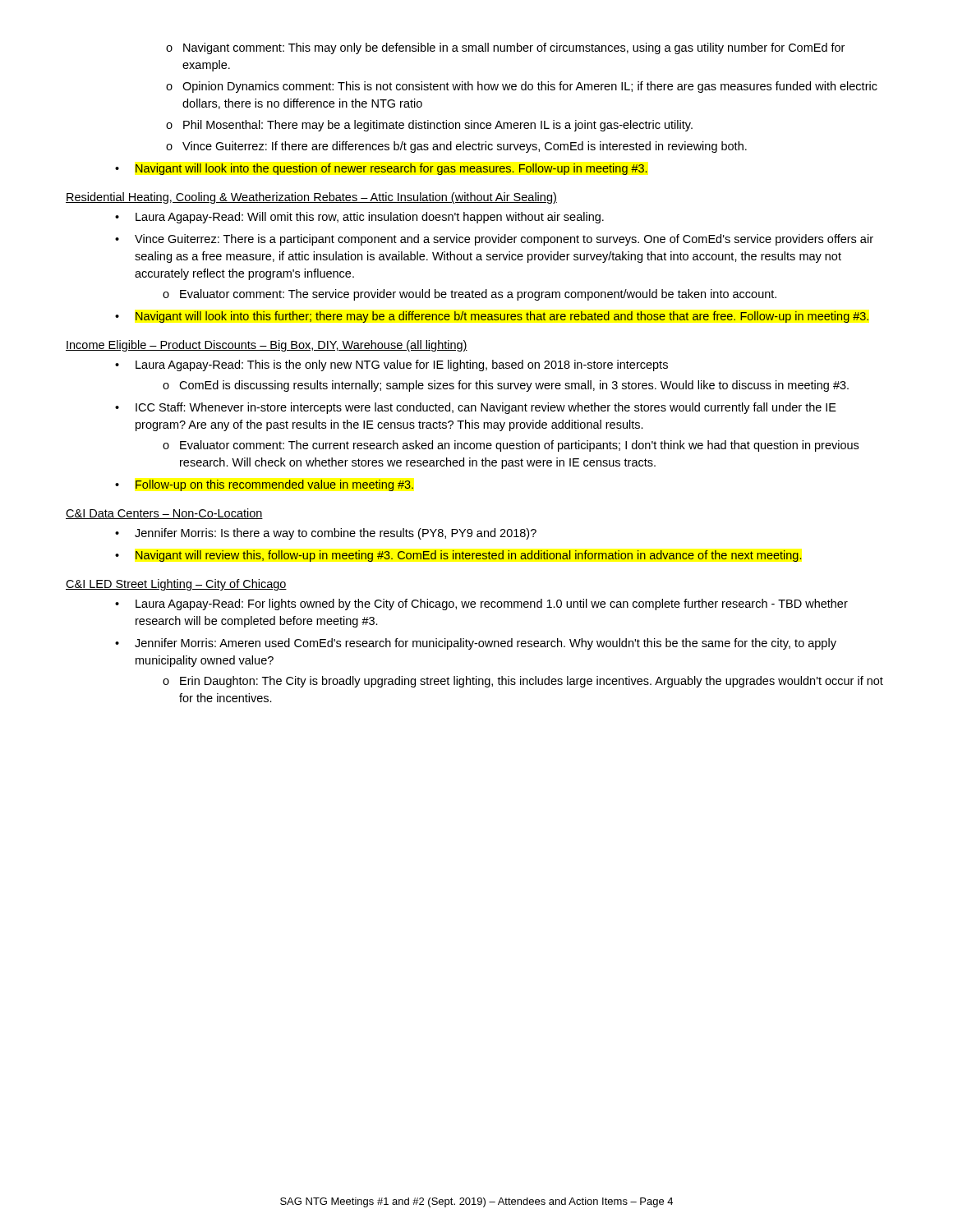Screen dimensions: 1232x953
Task: Select the section header containing "C&I Data Centers – Non-Co-Location"
Action: click(x=164, y=514)
